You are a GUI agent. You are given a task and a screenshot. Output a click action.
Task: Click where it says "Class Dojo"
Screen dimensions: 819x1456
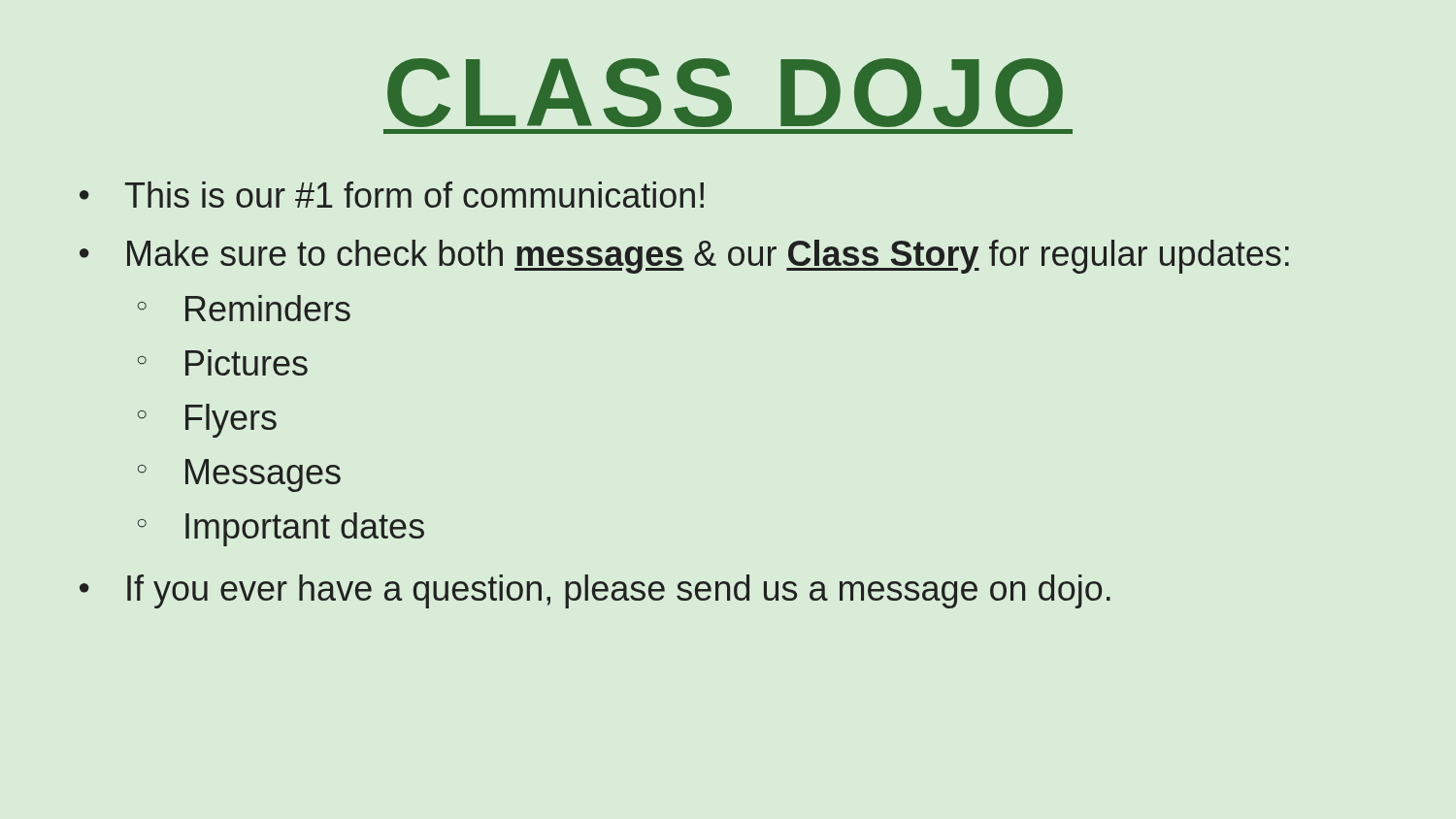[x=728, y=93]
